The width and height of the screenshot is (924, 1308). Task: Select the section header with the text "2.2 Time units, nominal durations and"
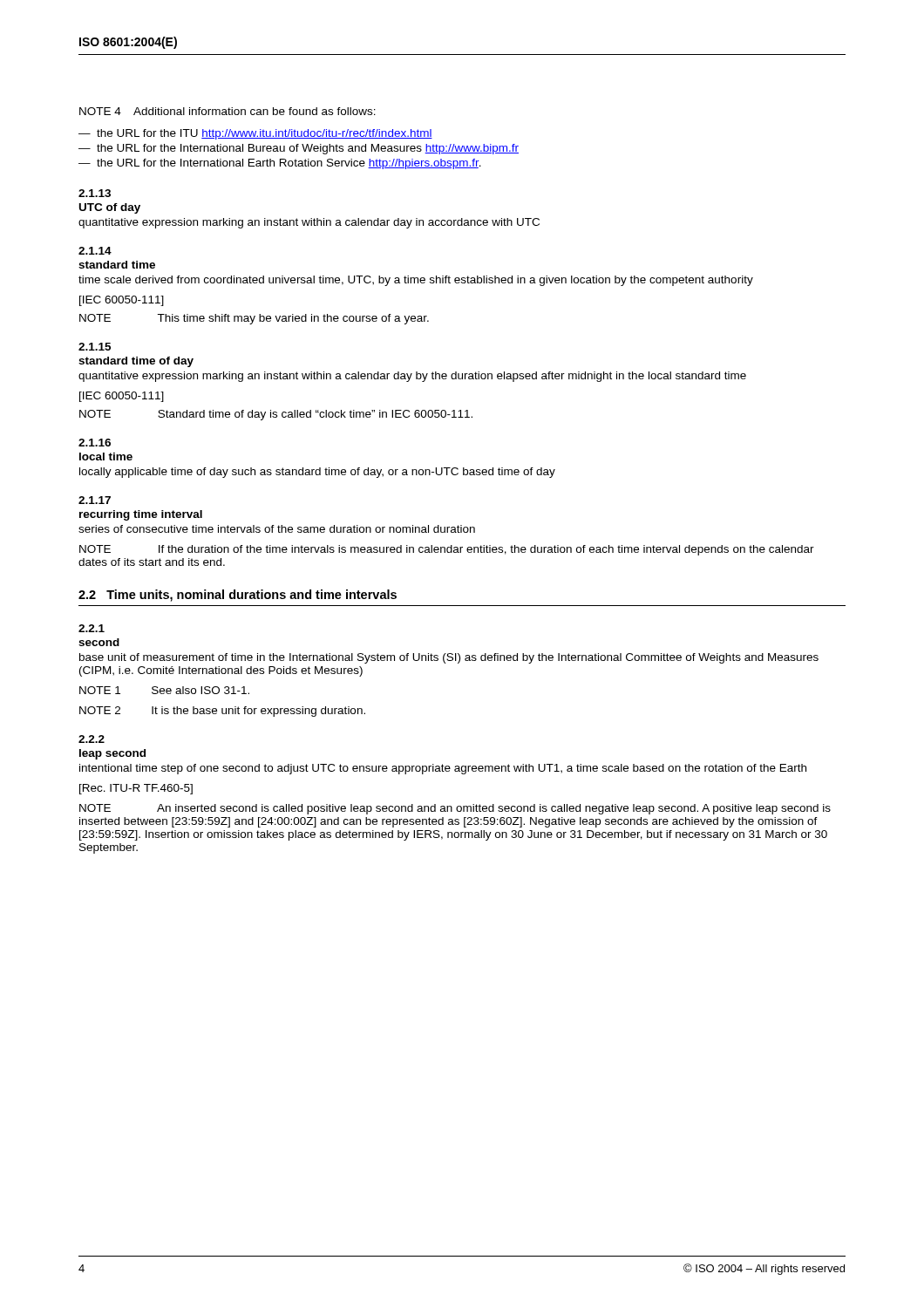238,595
